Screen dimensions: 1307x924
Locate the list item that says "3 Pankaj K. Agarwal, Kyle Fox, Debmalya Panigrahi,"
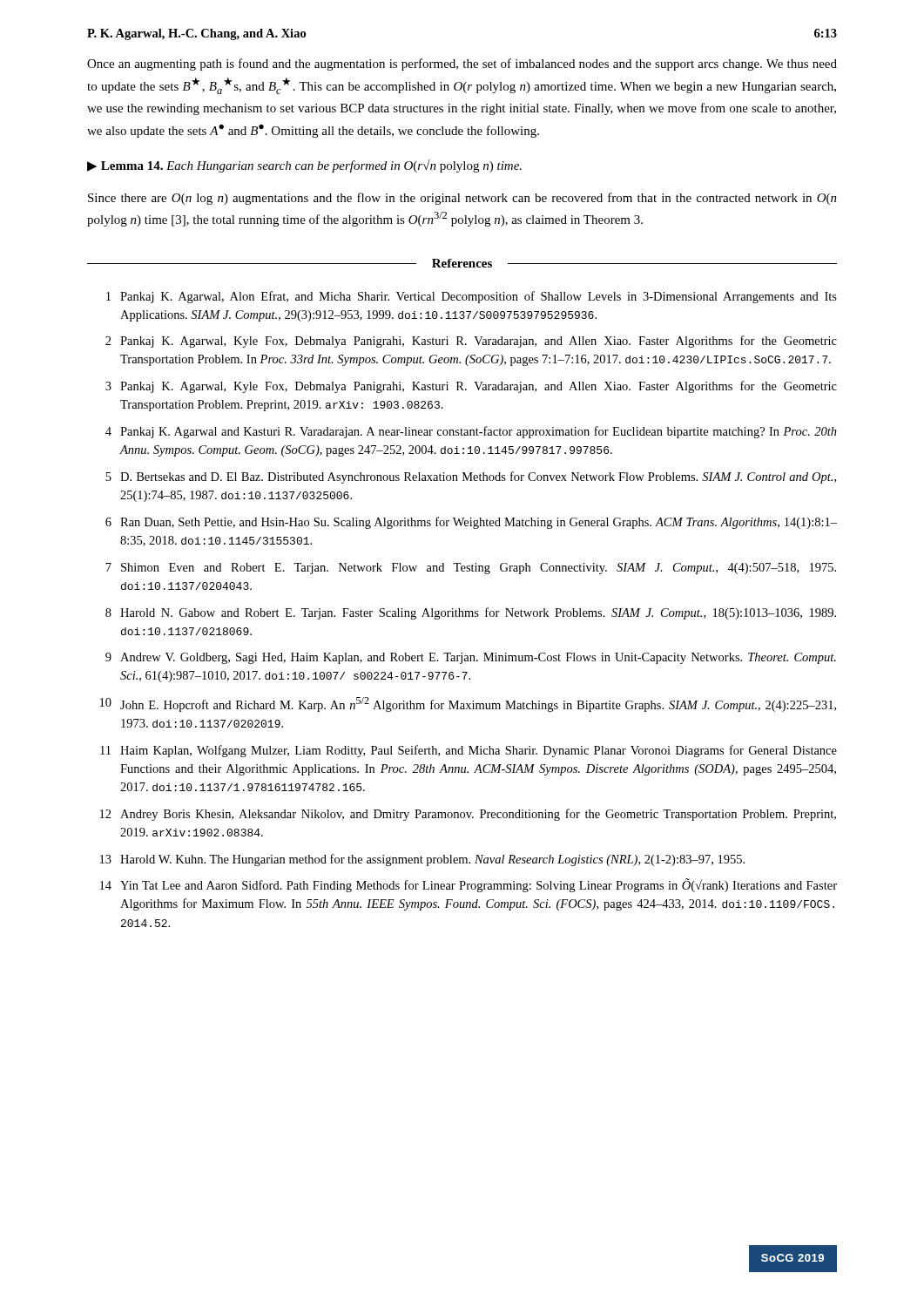coord(462,396)
